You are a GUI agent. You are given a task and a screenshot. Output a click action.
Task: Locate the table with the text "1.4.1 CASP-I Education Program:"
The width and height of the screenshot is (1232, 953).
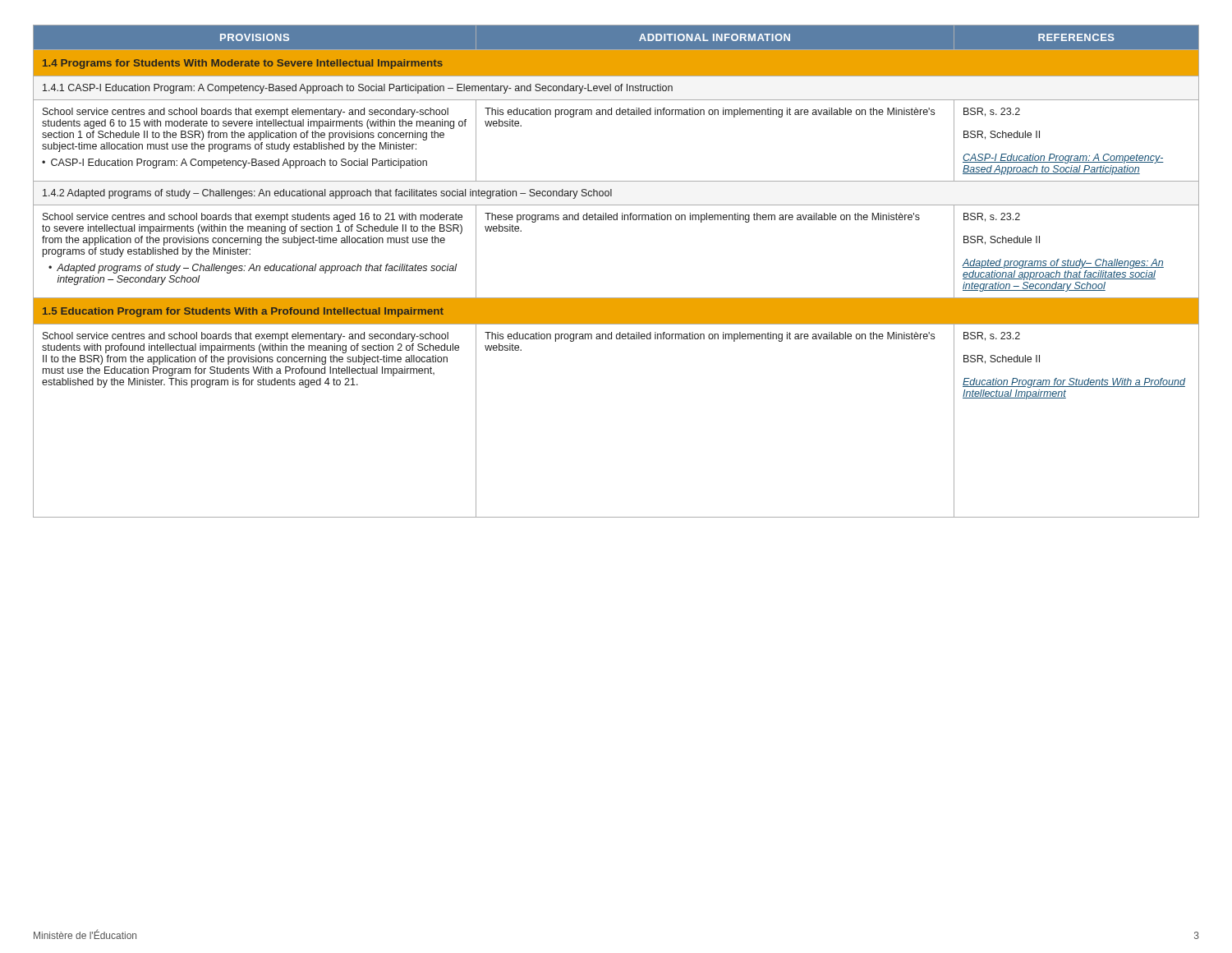pyautogui.click(x=616, y=271)
